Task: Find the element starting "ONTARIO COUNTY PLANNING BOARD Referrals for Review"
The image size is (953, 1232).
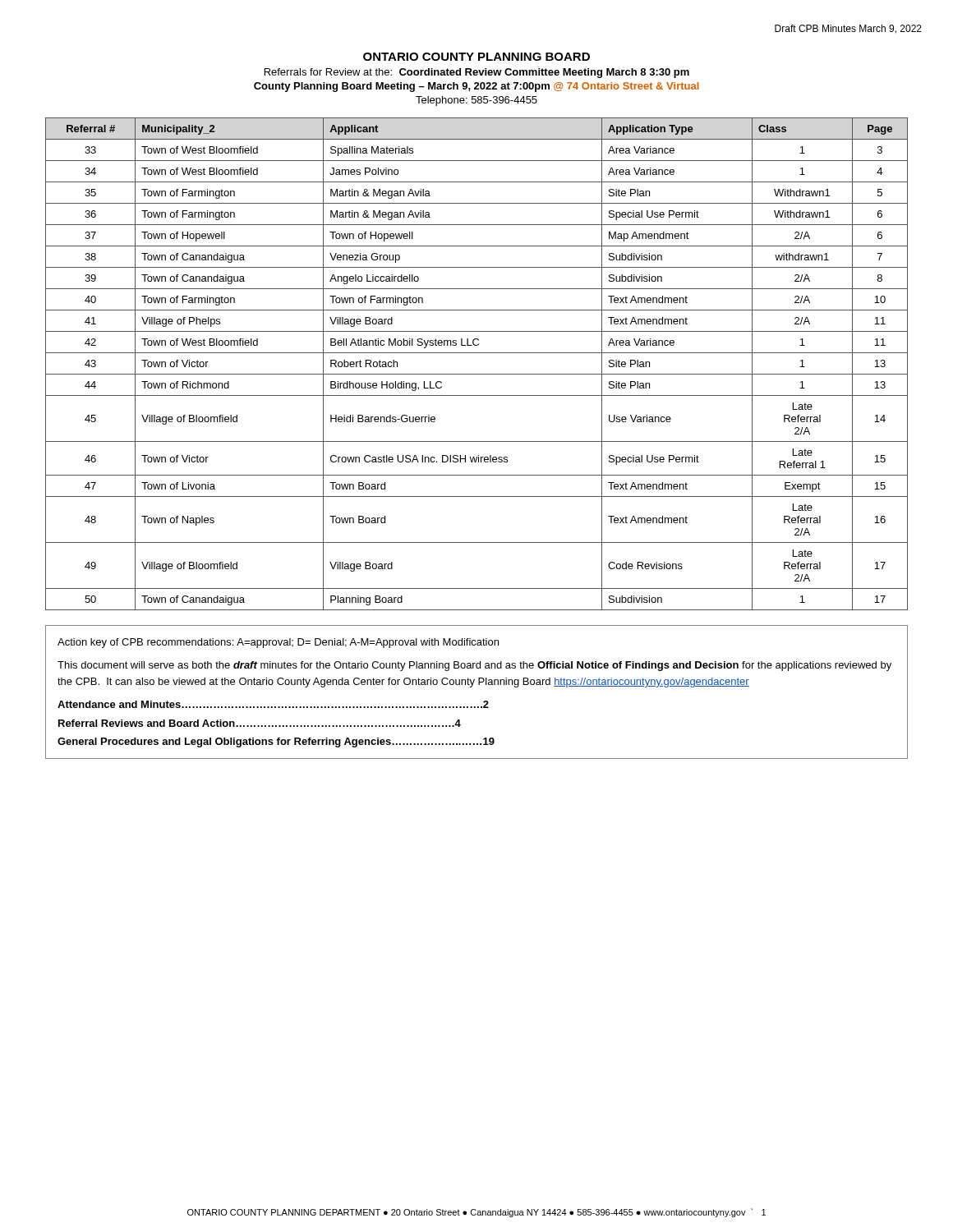Action: click(476, 78)
